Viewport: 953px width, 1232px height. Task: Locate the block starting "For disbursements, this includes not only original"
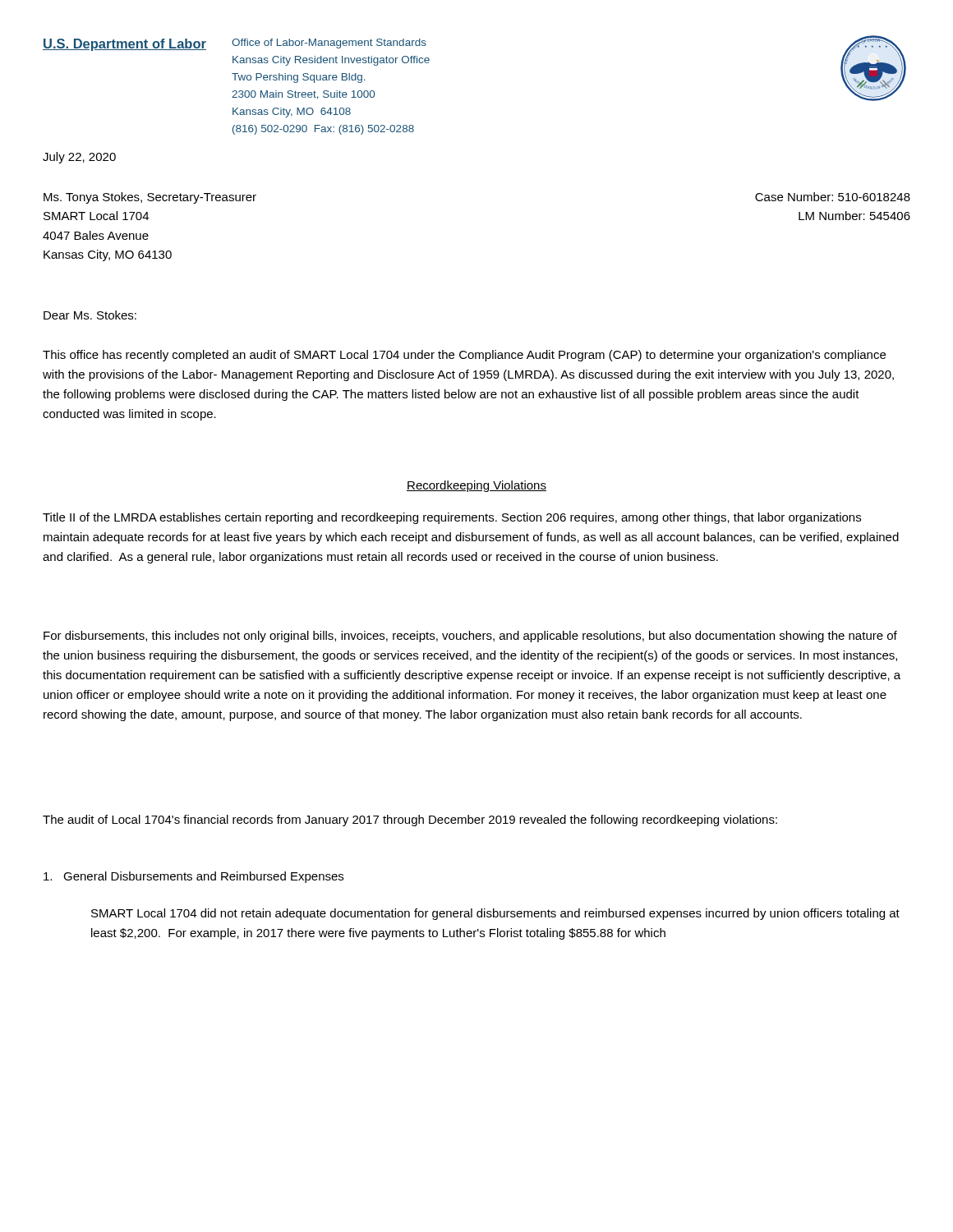(x=472, y=675)
